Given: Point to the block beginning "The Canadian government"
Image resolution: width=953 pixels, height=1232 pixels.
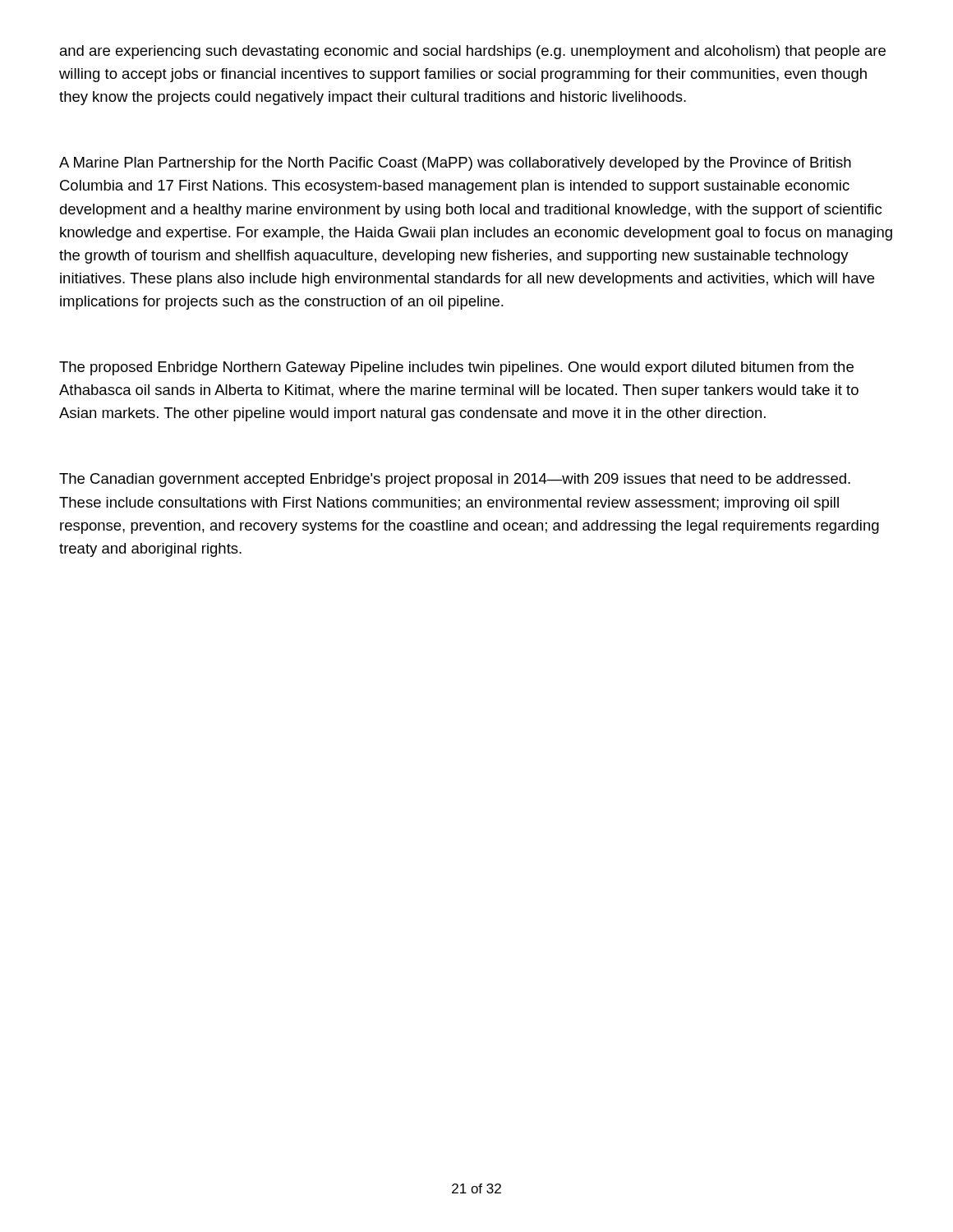Looking at the screenshot, I should [469, 513].
